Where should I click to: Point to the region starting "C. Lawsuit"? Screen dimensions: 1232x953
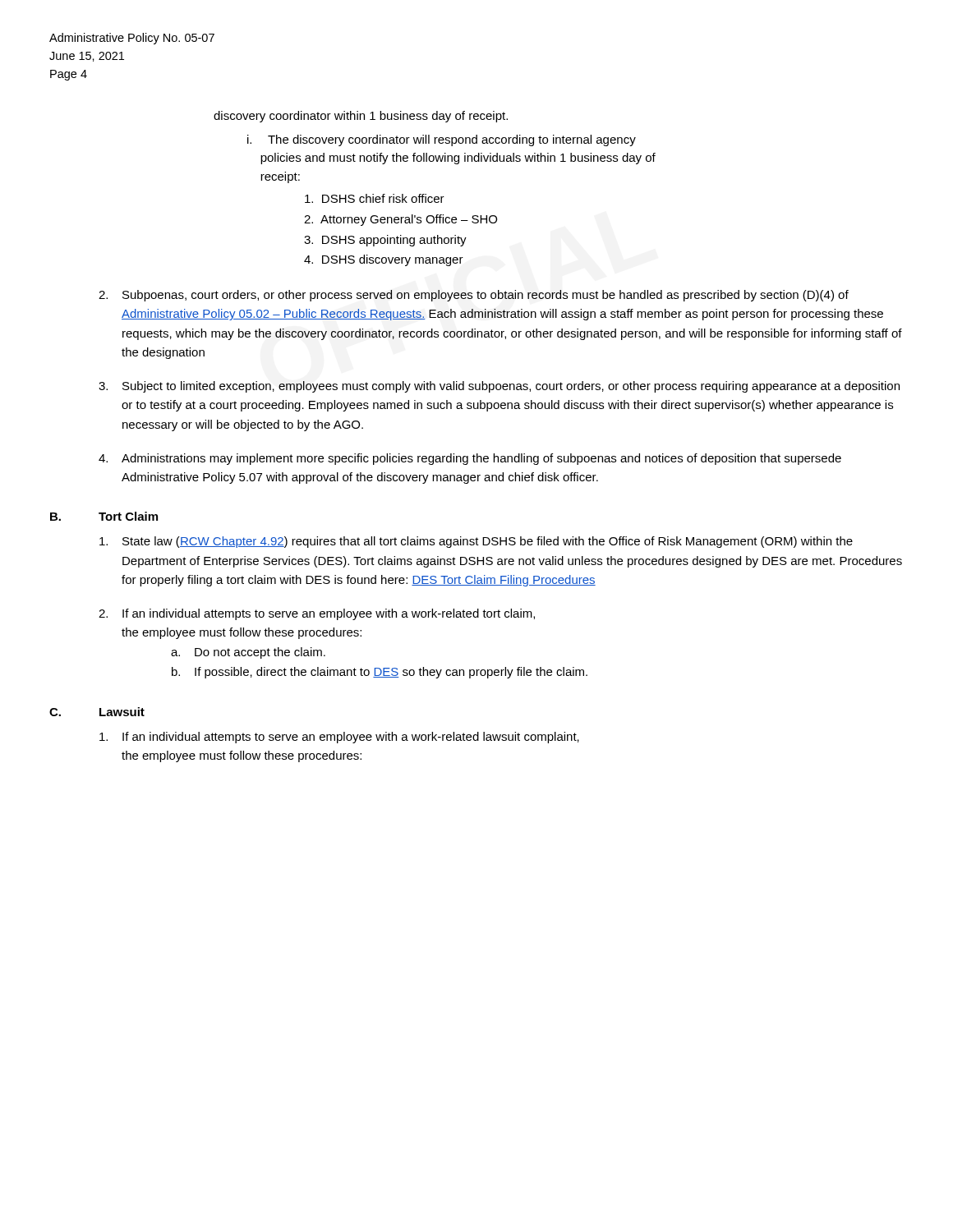coord(97,711)
